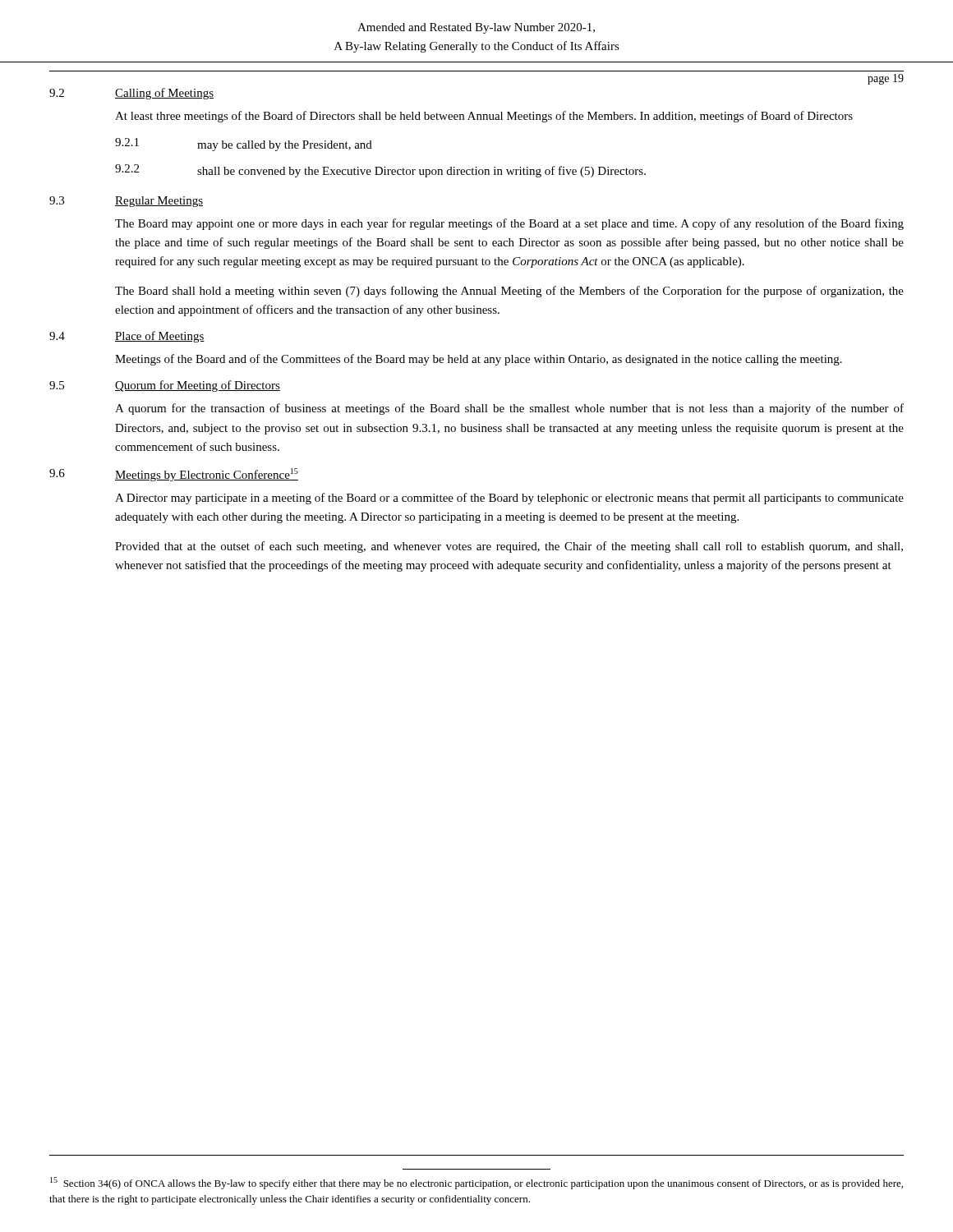Click on the text starting "Provided that at the"
953x1232 pixels.
[509, 555]
